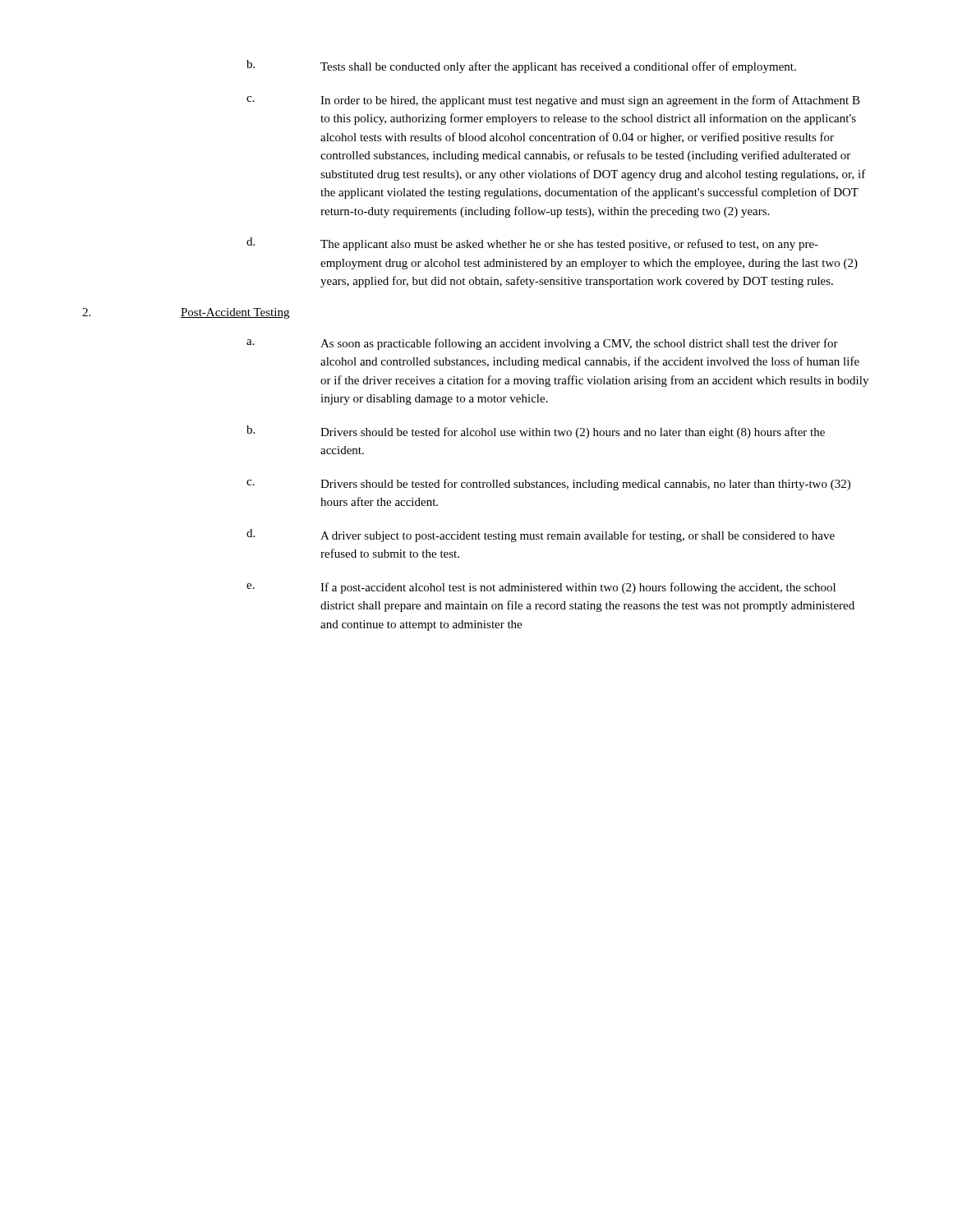This screenshot has height=1232, width=953.
Task: Navigate to the region starting "b. Drivers should be tested for"
Action: coord(559,441)
